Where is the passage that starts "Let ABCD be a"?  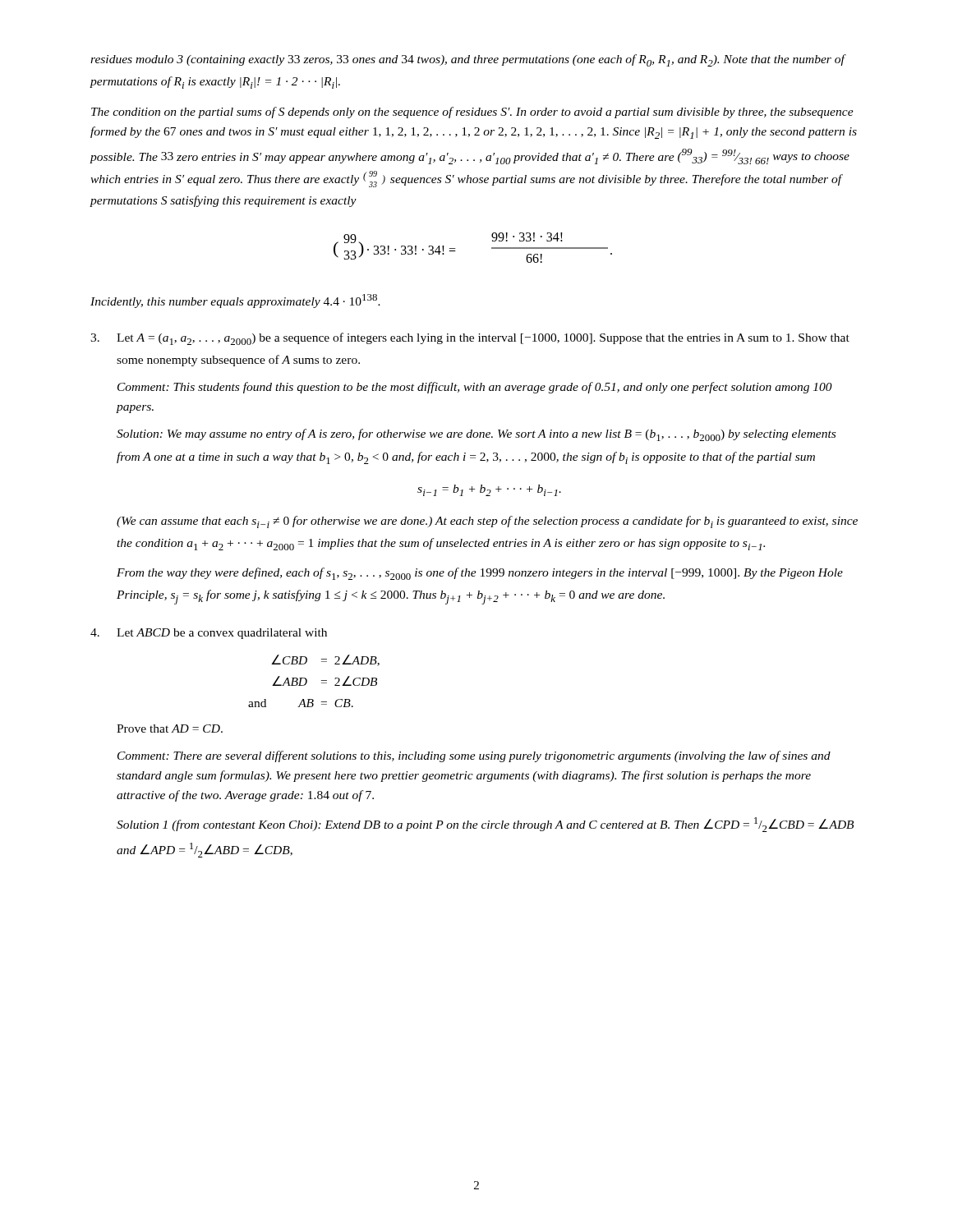pyautogui.click(x=222, y=632)
